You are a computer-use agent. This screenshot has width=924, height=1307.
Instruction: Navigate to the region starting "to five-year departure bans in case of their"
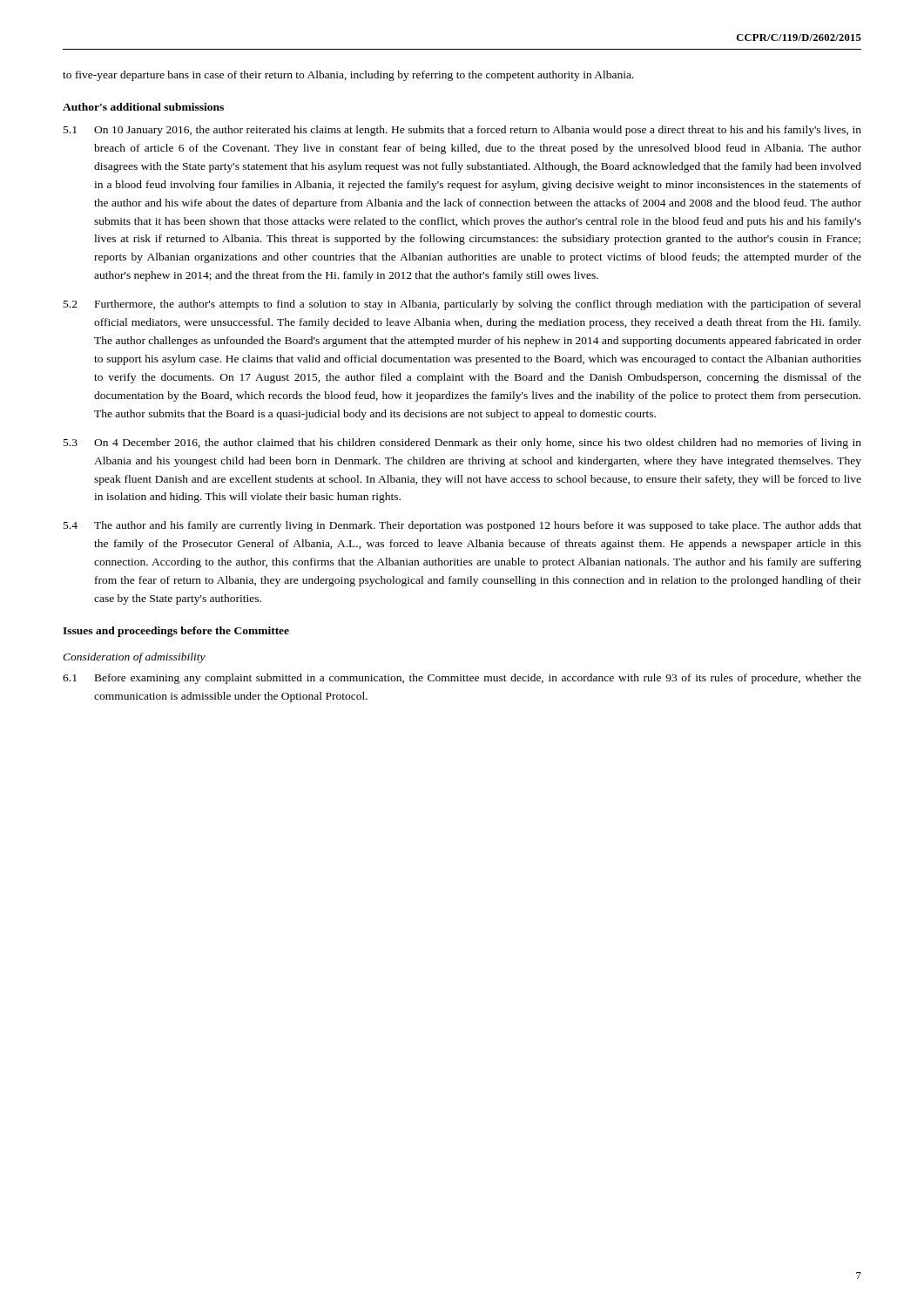(349, 74)
